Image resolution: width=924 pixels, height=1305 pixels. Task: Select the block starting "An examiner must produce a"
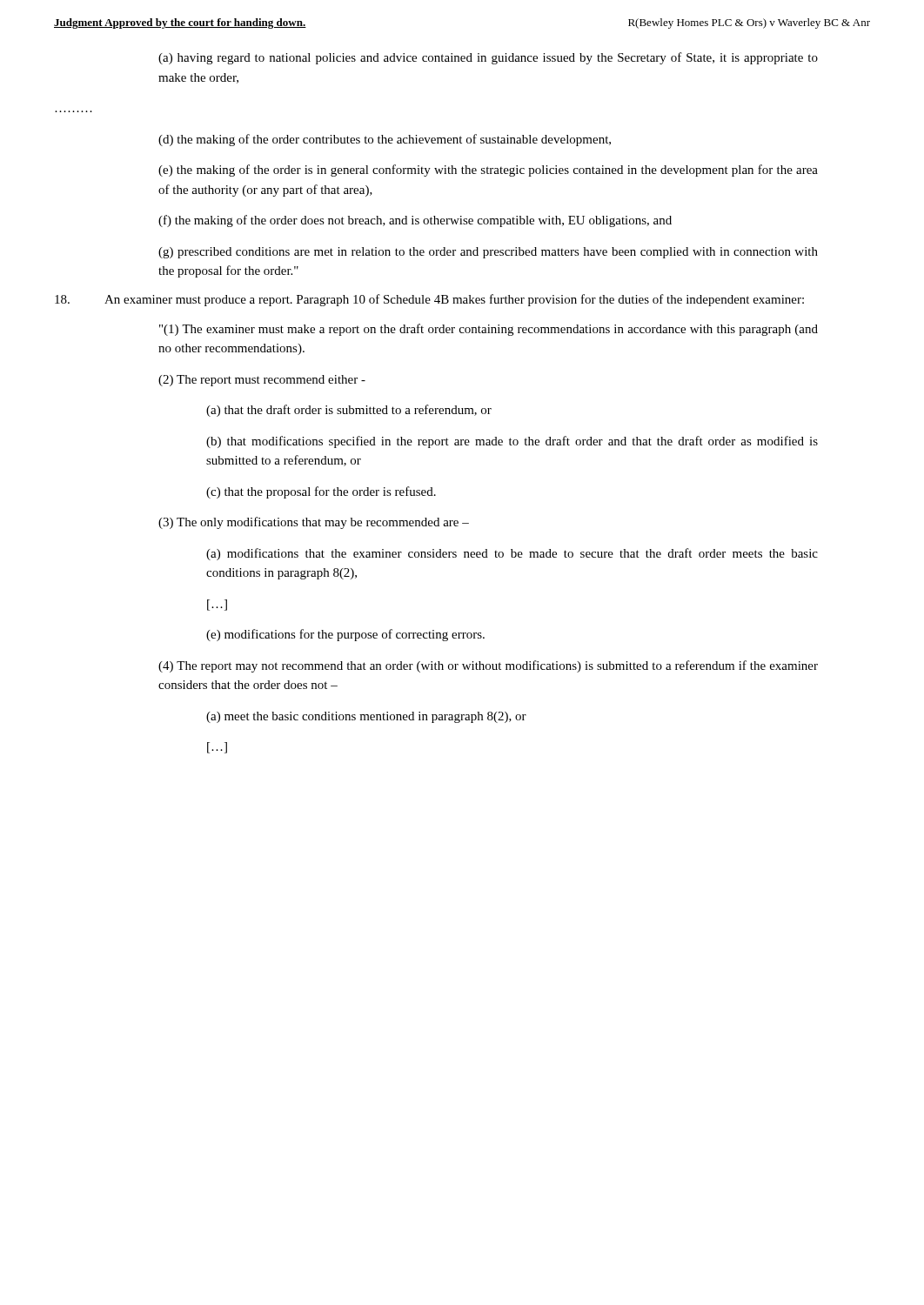pyautogui.click(x=462, y=299)
